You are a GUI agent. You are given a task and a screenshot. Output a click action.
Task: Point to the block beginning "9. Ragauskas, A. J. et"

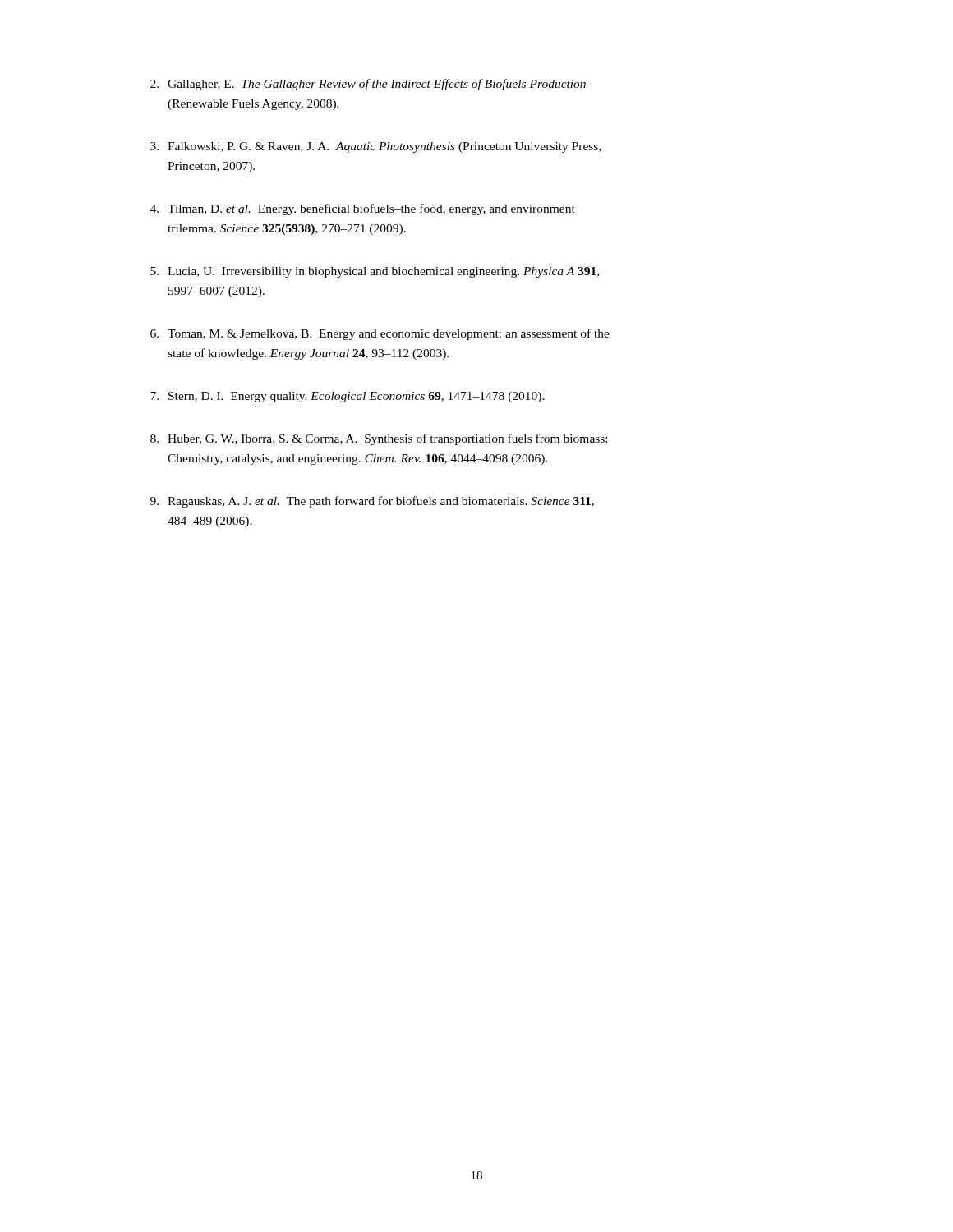476,511
